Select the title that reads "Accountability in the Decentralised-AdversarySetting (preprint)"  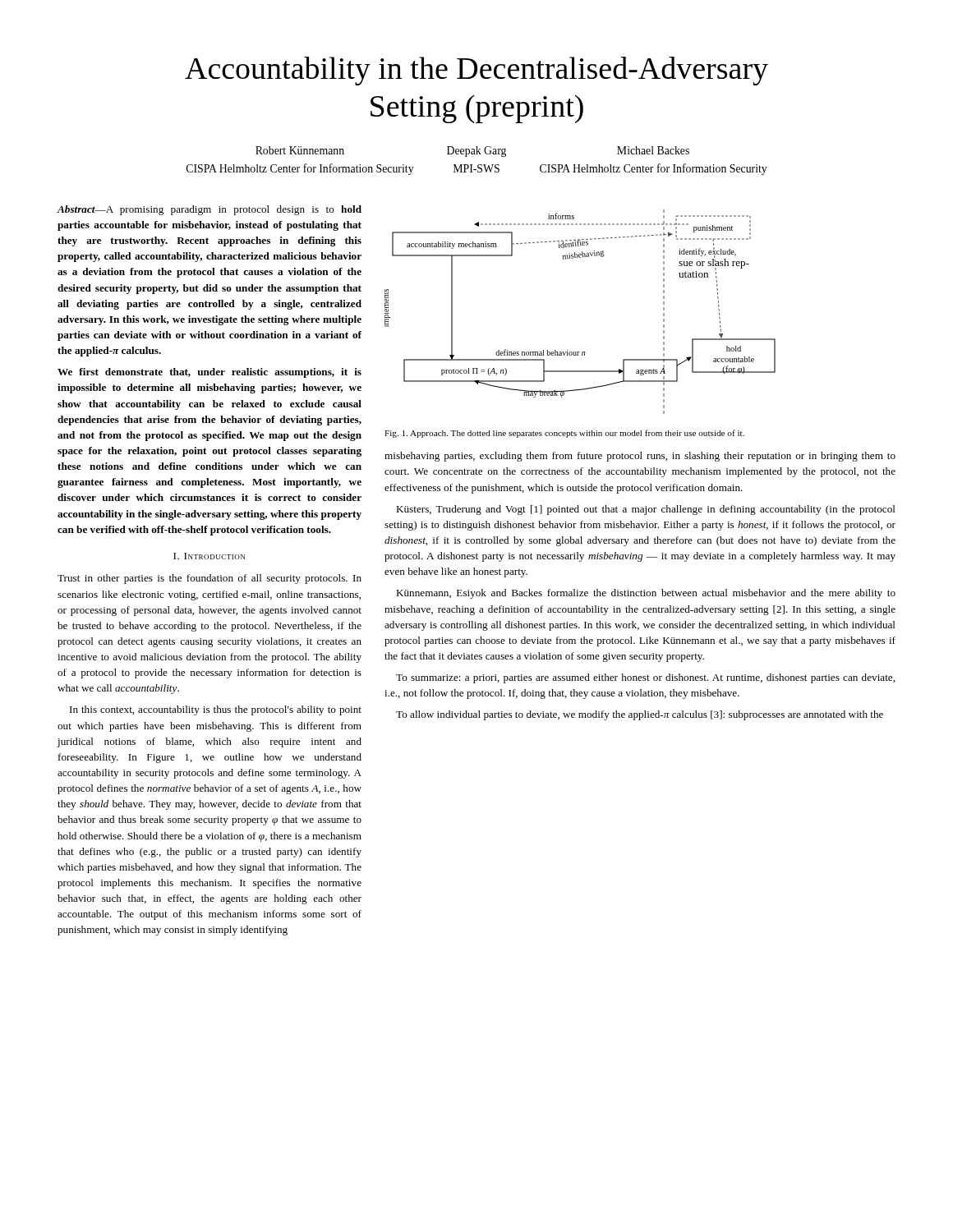pyautogui.click(x=476, y=87)
